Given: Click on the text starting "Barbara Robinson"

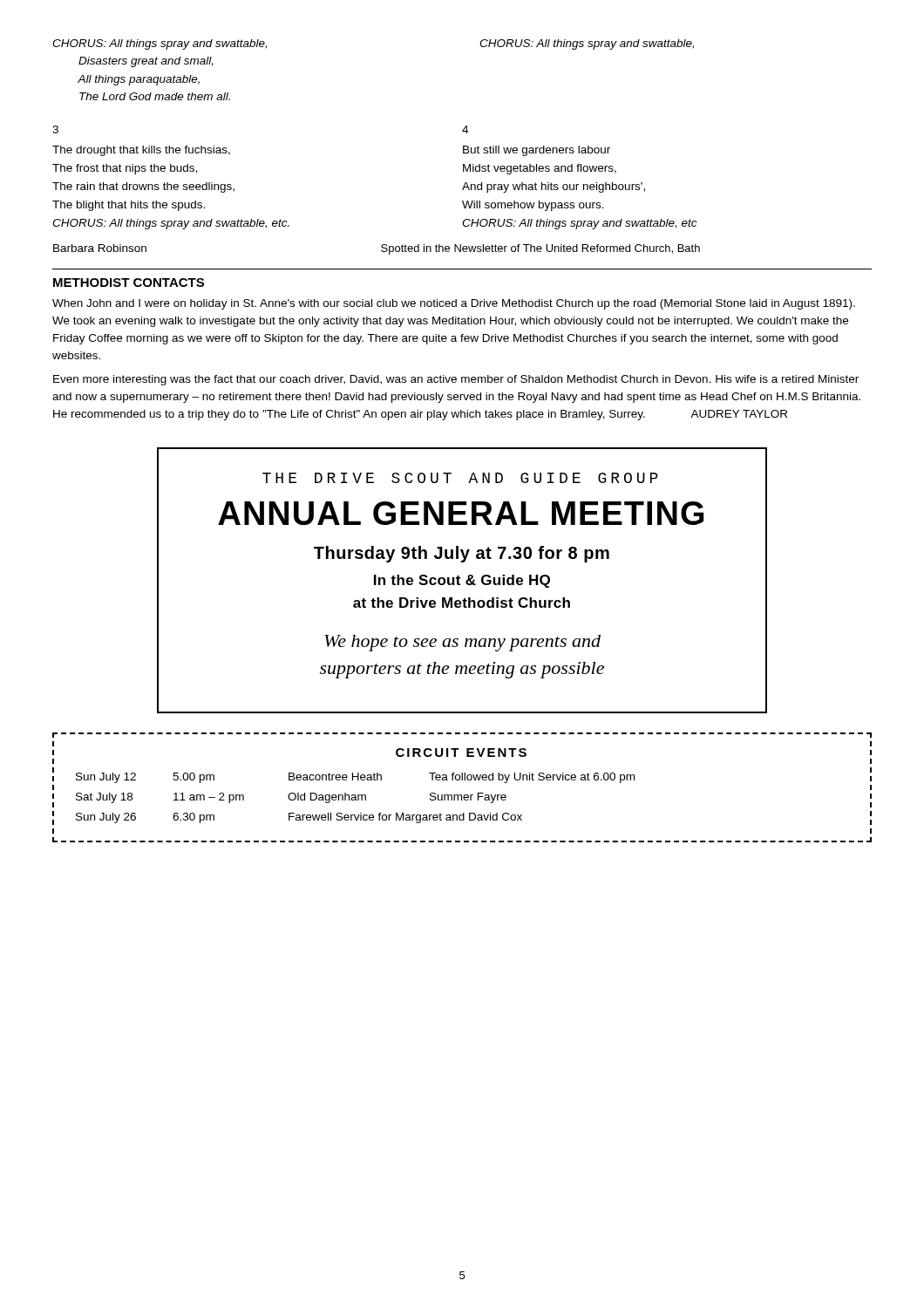Looking at the screenshot, I should tap(100, 248).
